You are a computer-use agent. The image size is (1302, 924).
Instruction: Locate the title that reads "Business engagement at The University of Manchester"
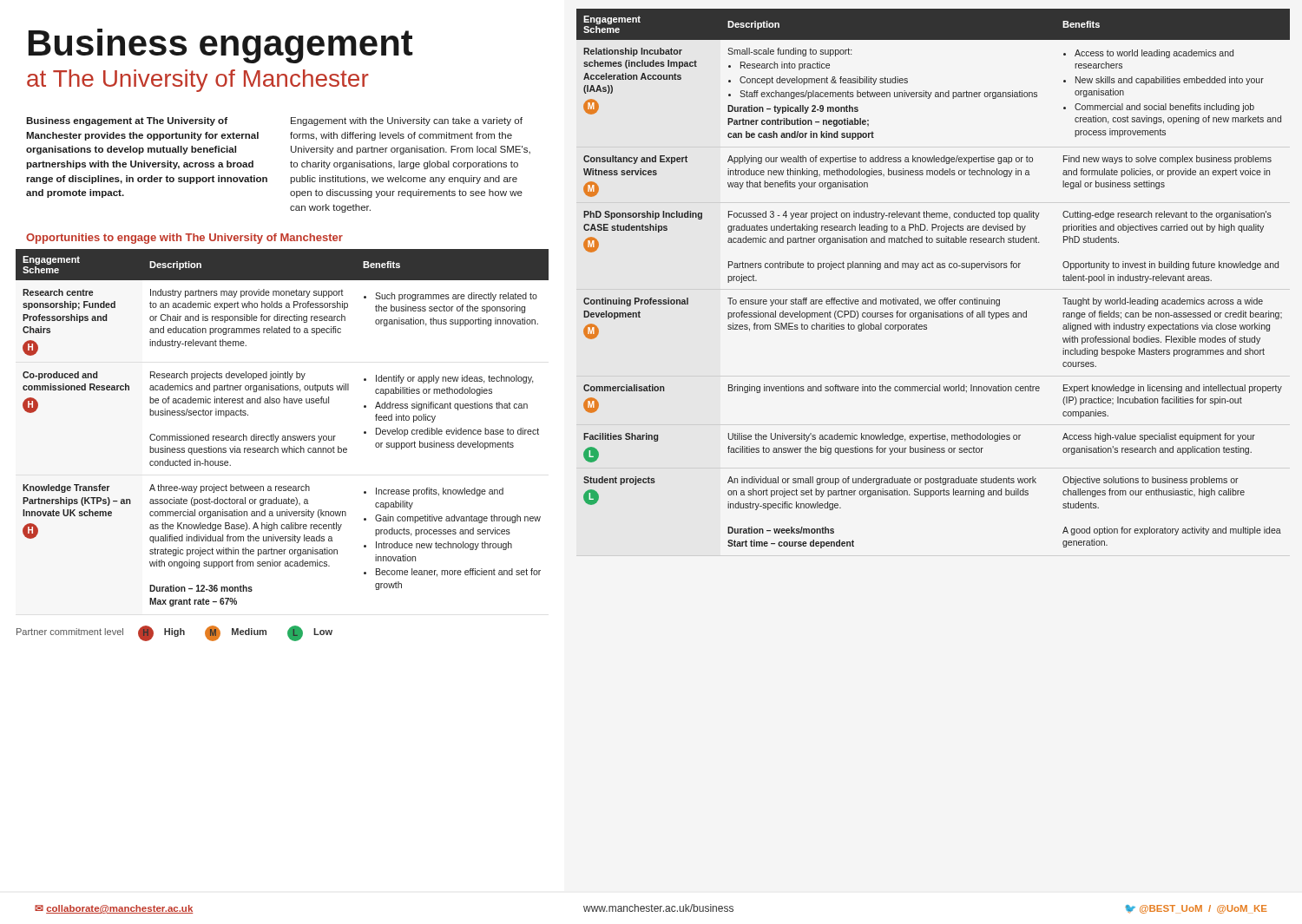pyautogui.click(x=282, y=58)
